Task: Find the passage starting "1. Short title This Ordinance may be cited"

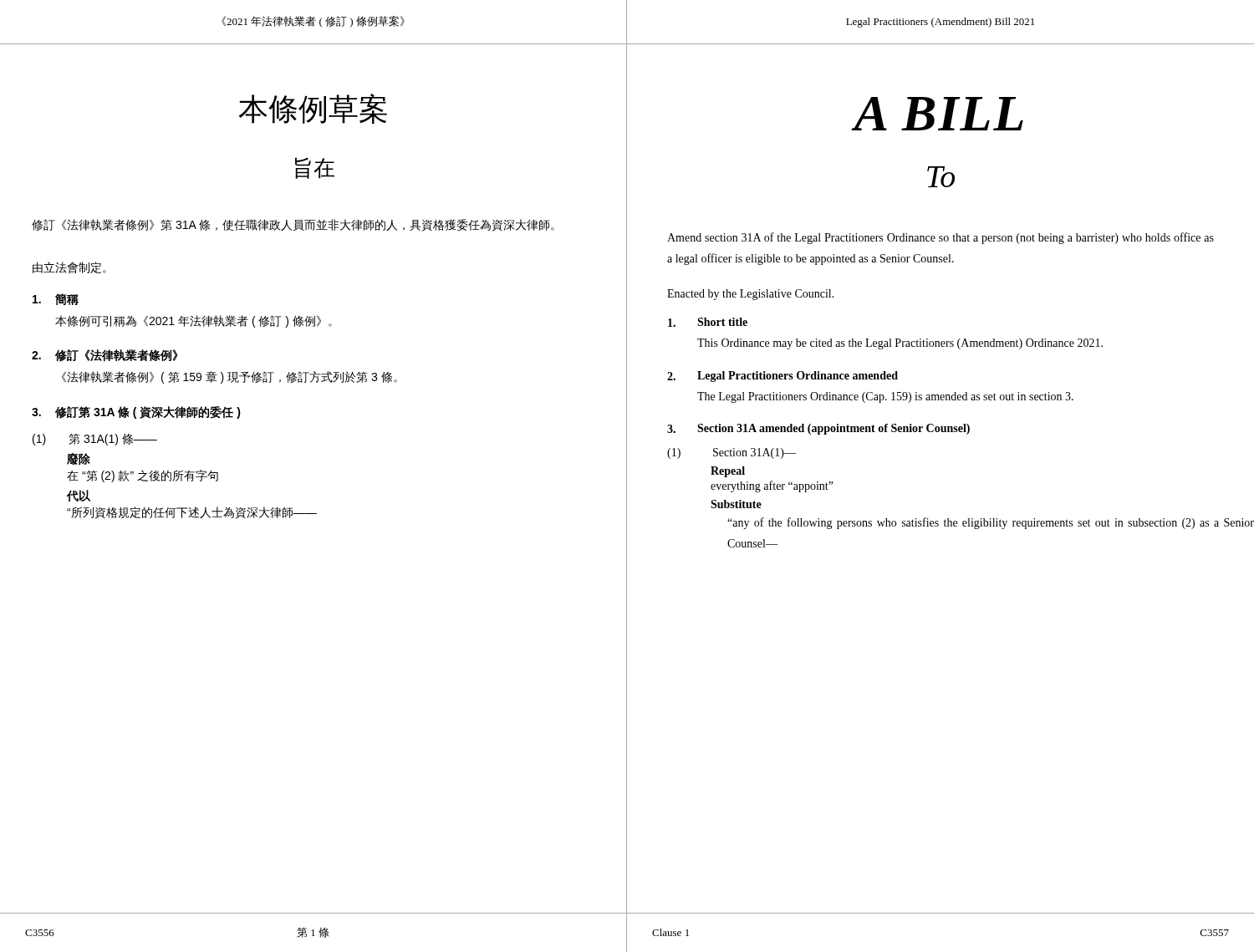Action: pyautogui.click(x=940, y=335)
